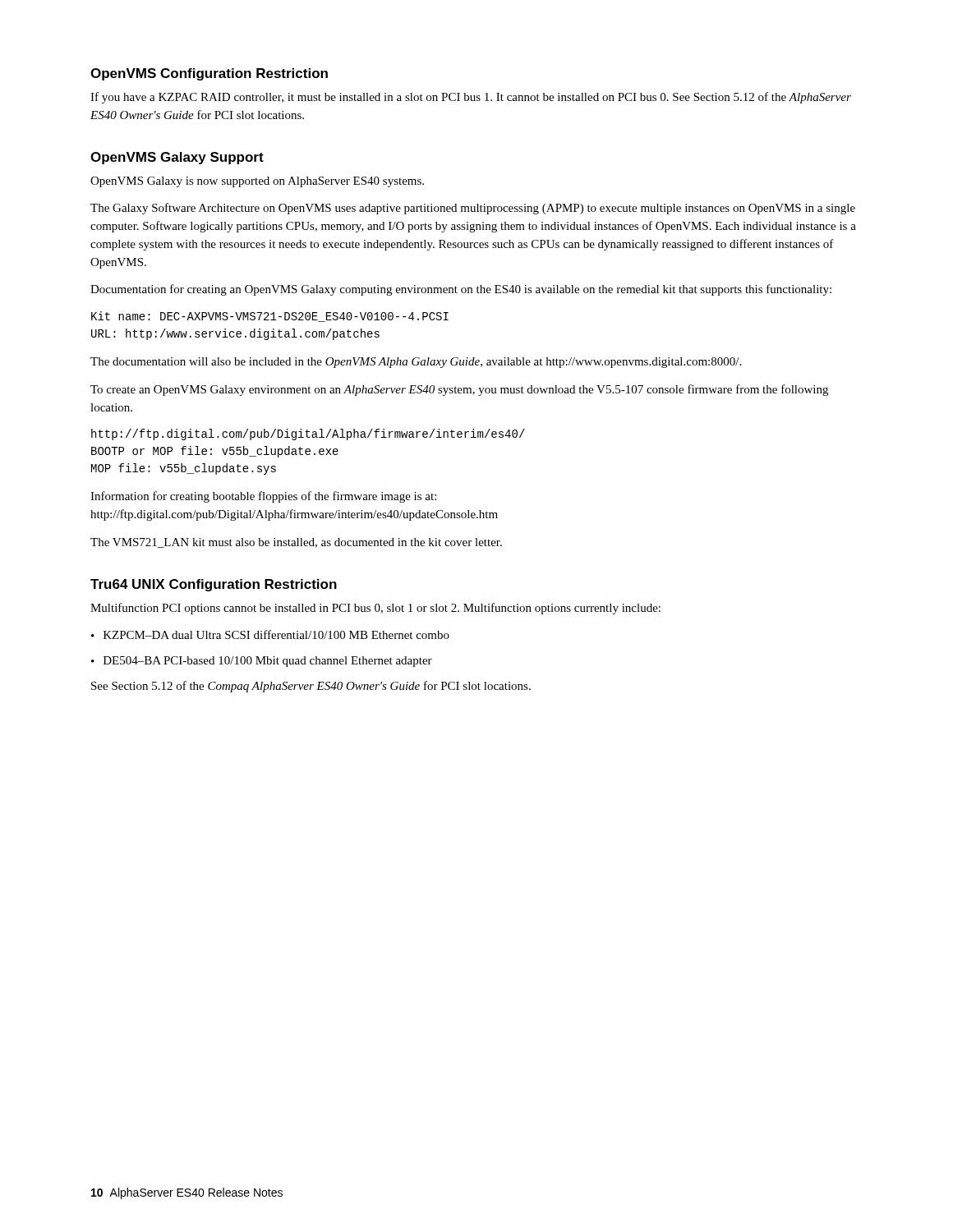The width and height of the screenshot is (953, 1232).
Task: Click the passage that begins "The documentation will also be included in"
Action: pyautogui.click(x=476, y=362)
